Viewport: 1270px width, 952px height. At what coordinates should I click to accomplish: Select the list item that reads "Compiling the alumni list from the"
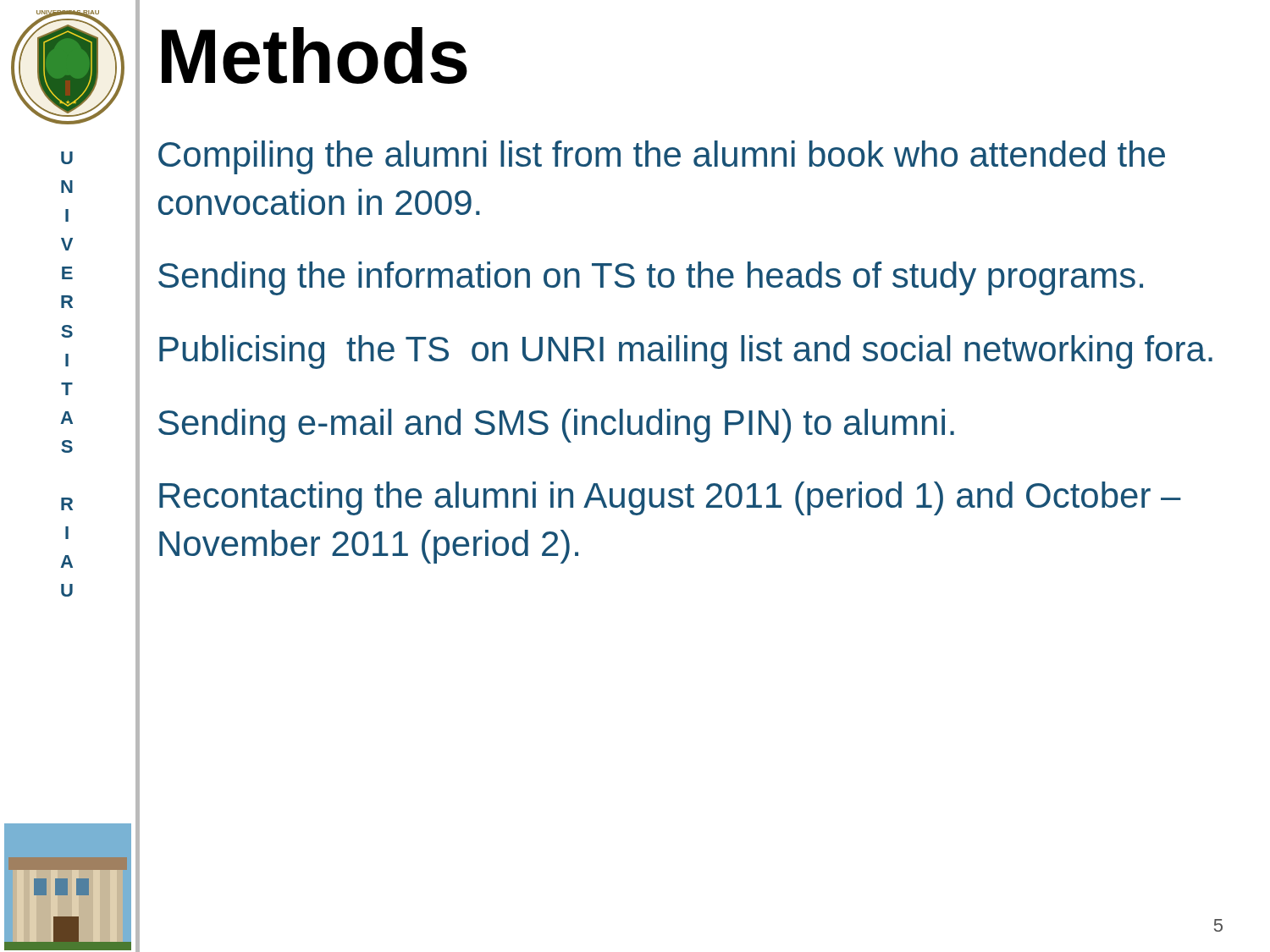[694, 179]
